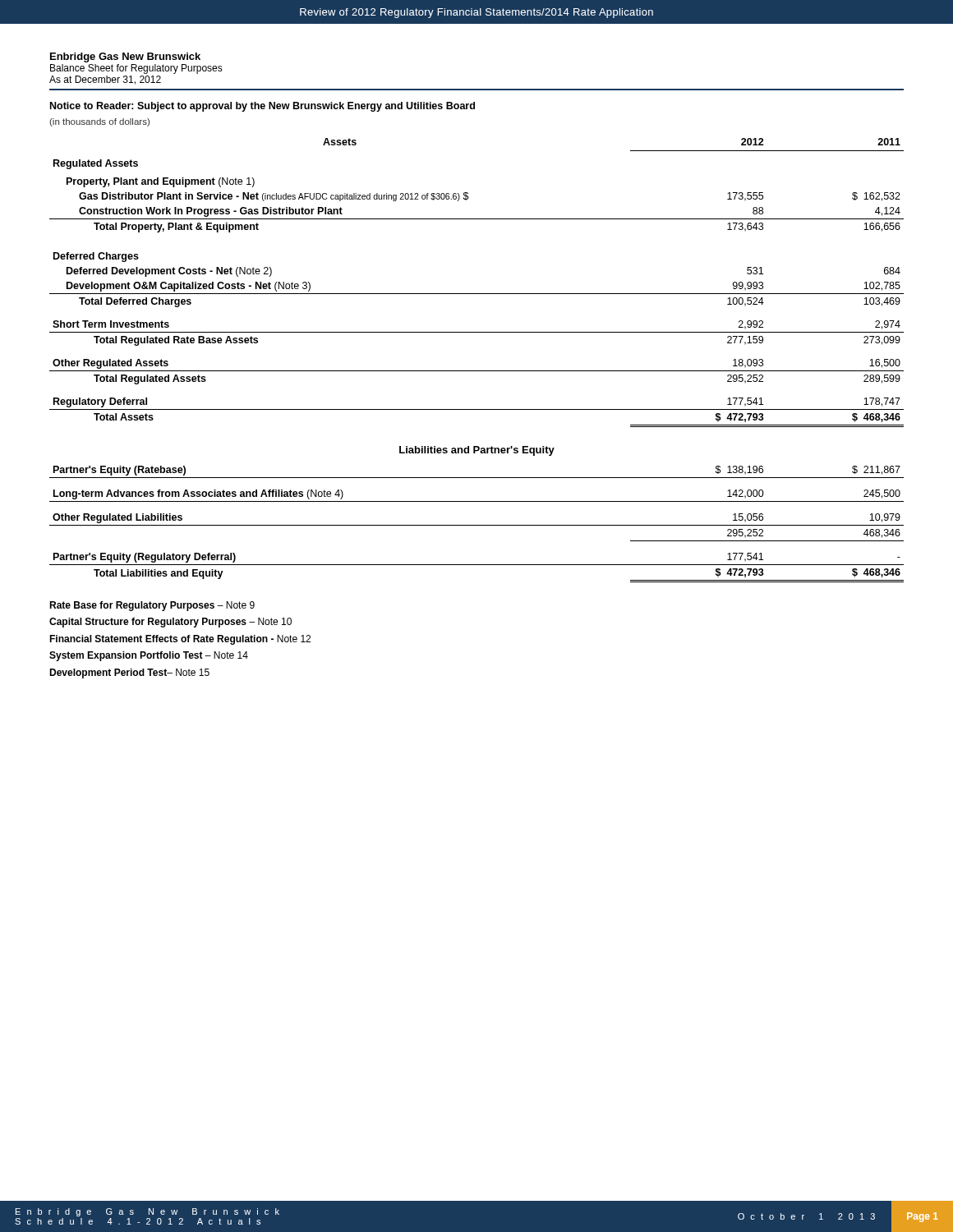Image resolution: width=953 pixels, height=1232 pixels.
Task: Select the region starting "(in thousands of dollars)"
Action: pos(100,122)
